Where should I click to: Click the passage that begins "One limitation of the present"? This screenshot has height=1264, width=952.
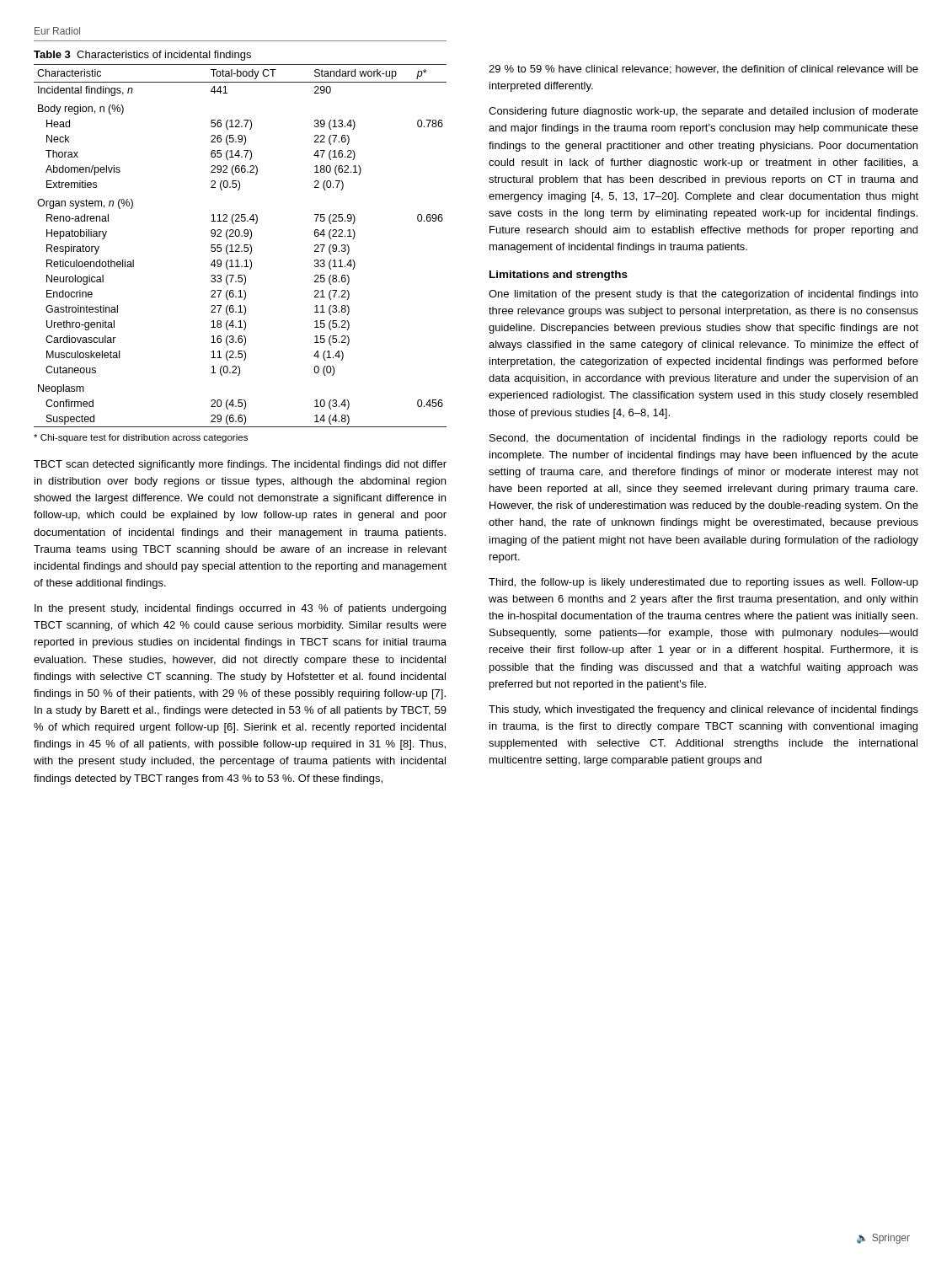click(703, 353)
